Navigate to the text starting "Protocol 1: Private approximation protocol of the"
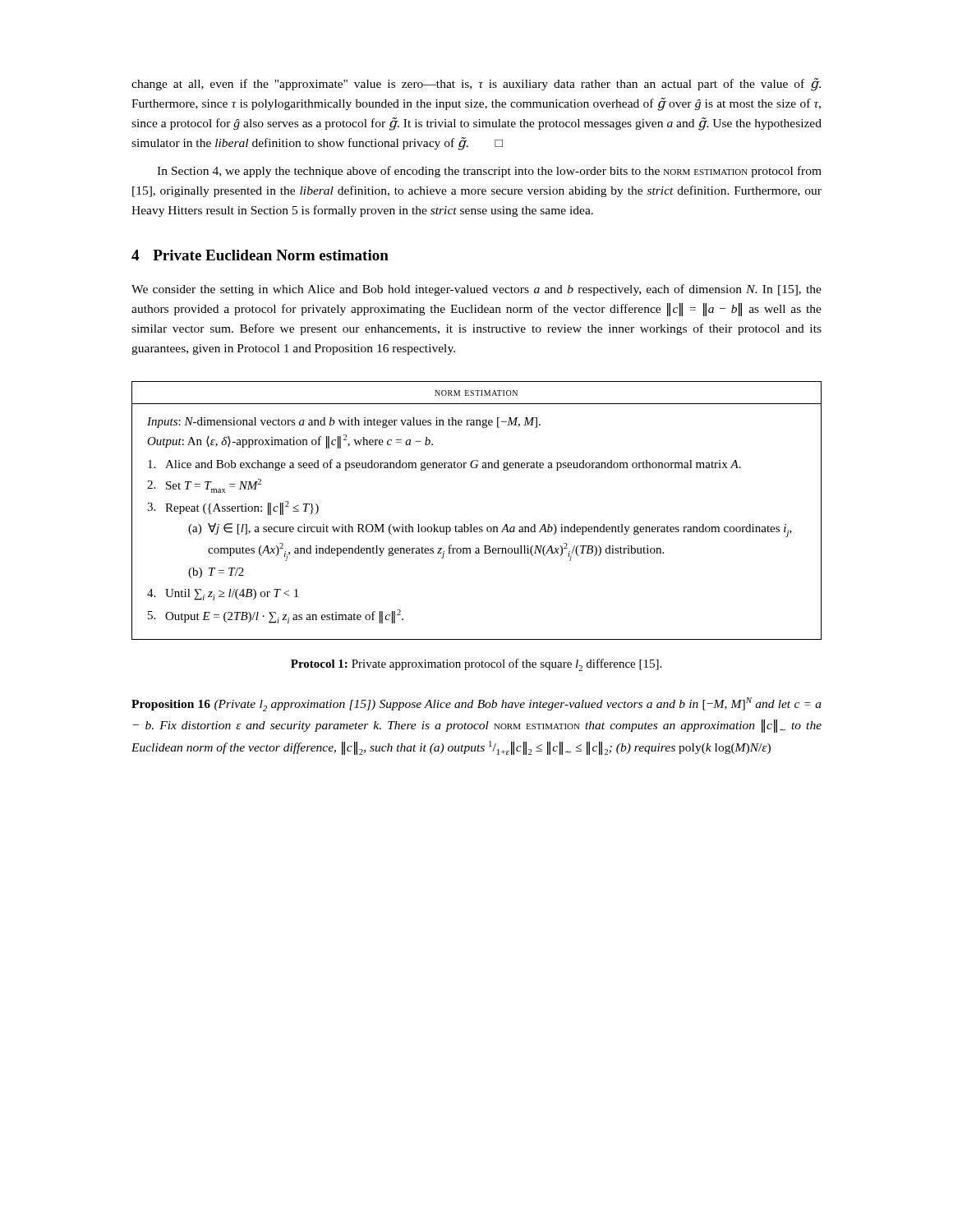The width and height of the screenshot is (953, 1232). tap(476, 665)
